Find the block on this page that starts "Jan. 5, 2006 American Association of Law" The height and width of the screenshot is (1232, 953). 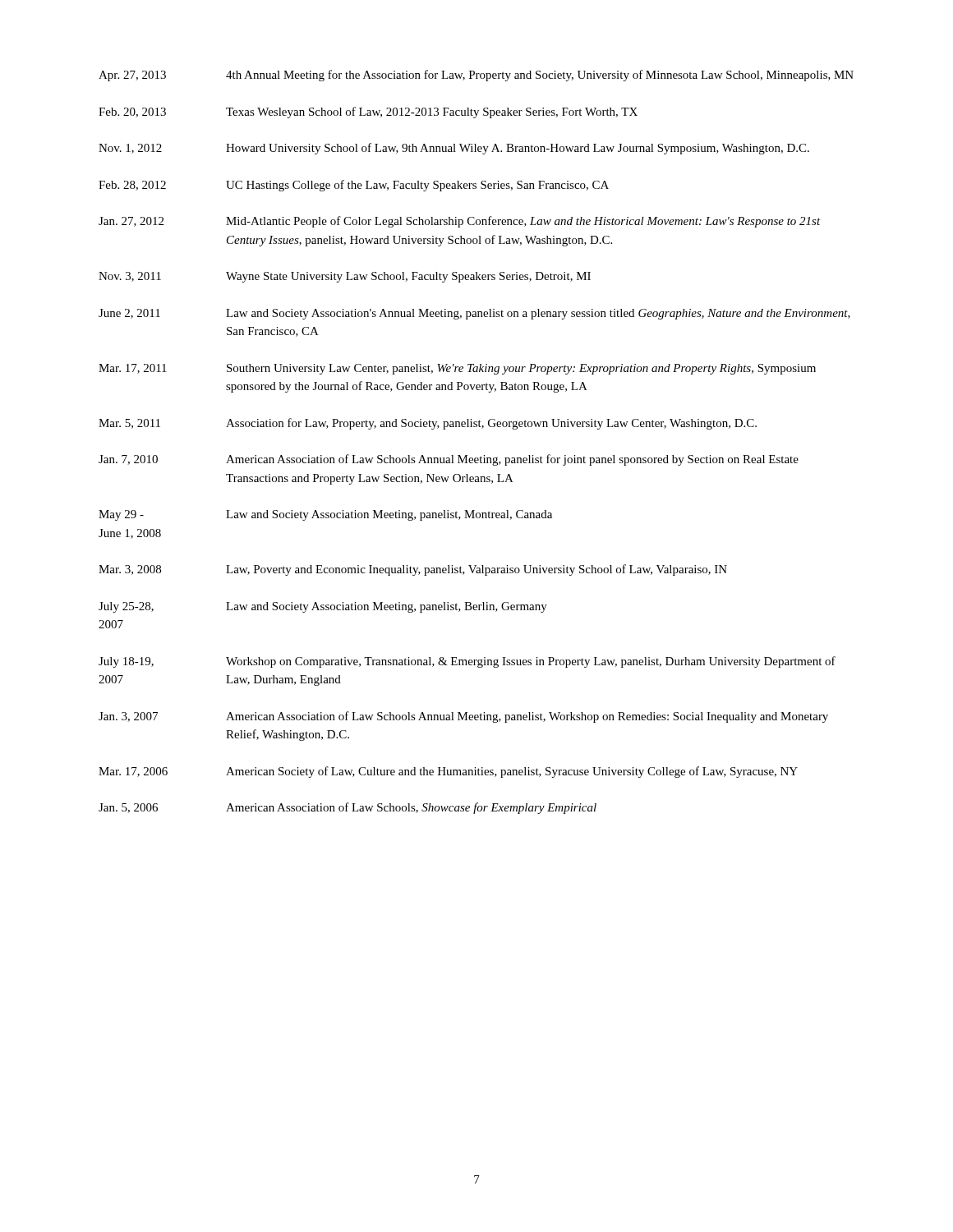coord(476,808)
